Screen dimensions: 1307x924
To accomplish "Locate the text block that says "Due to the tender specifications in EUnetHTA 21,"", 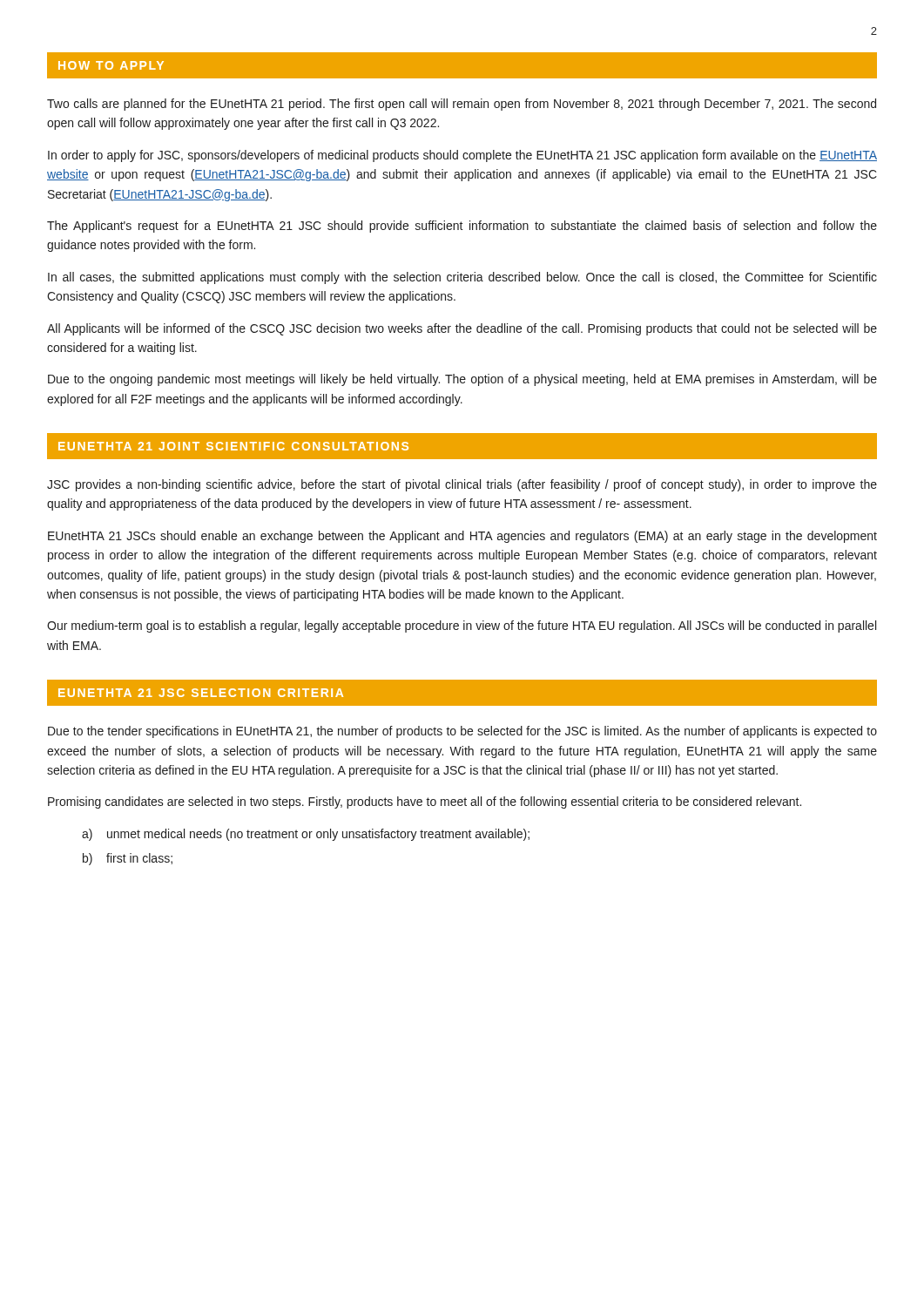I will (462, 751).
